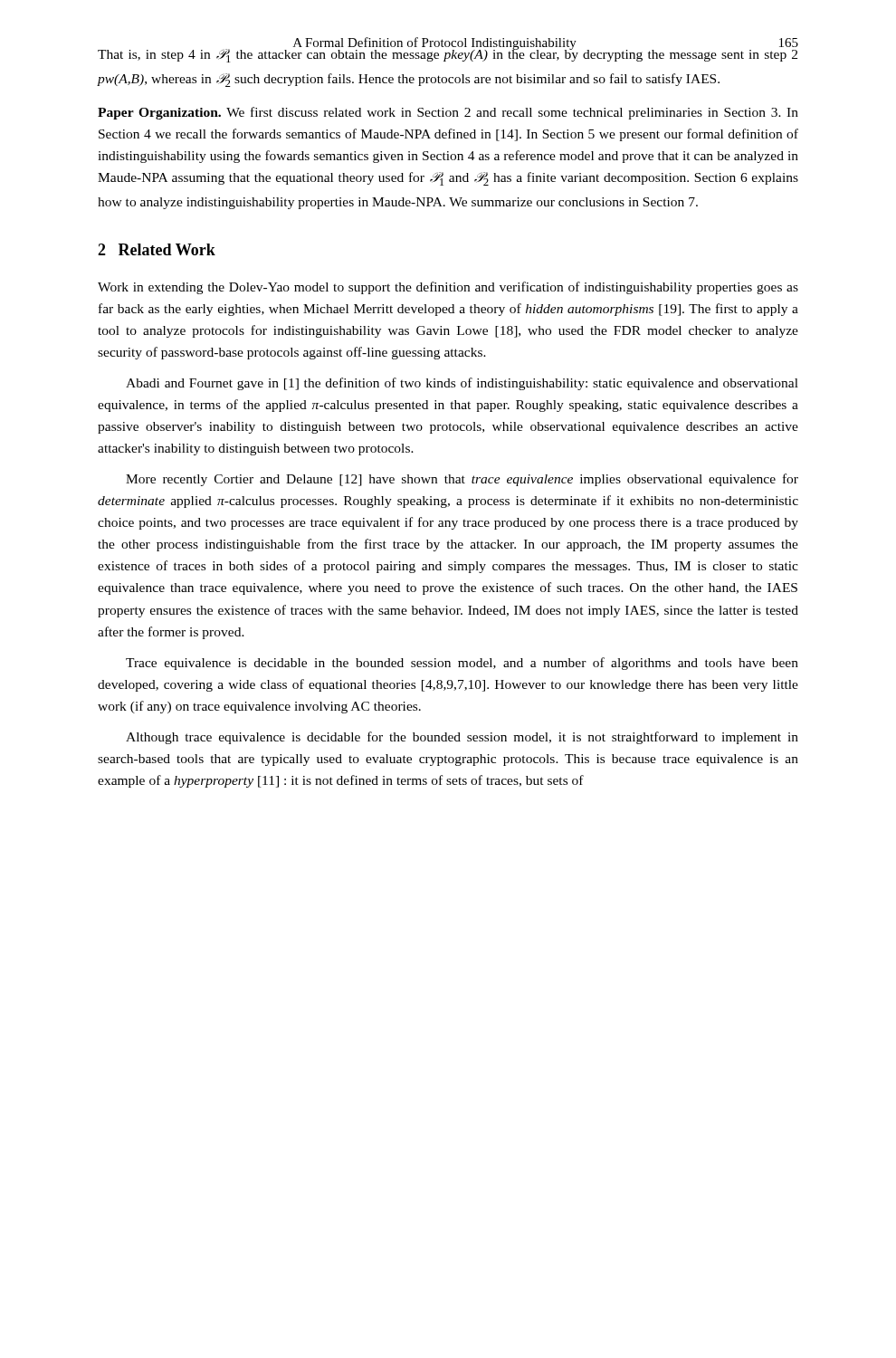Viewport: 896px width, 1358px height.
Task: Click on the region starting "Work in extending"
Action: tap(448, 320)
